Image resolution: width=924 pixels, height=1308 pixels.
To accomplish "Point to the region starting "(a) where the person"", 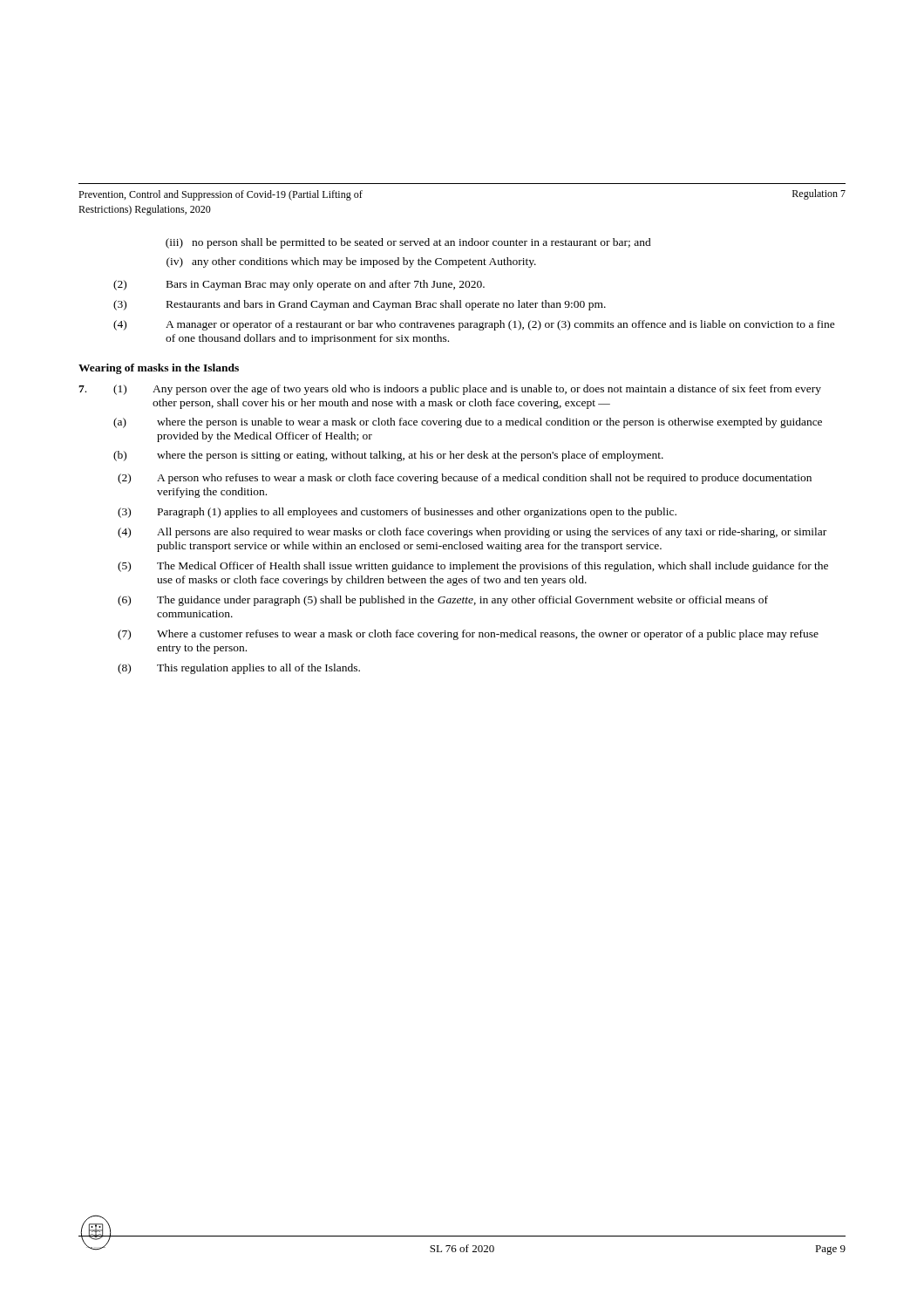I will point(479,429).
